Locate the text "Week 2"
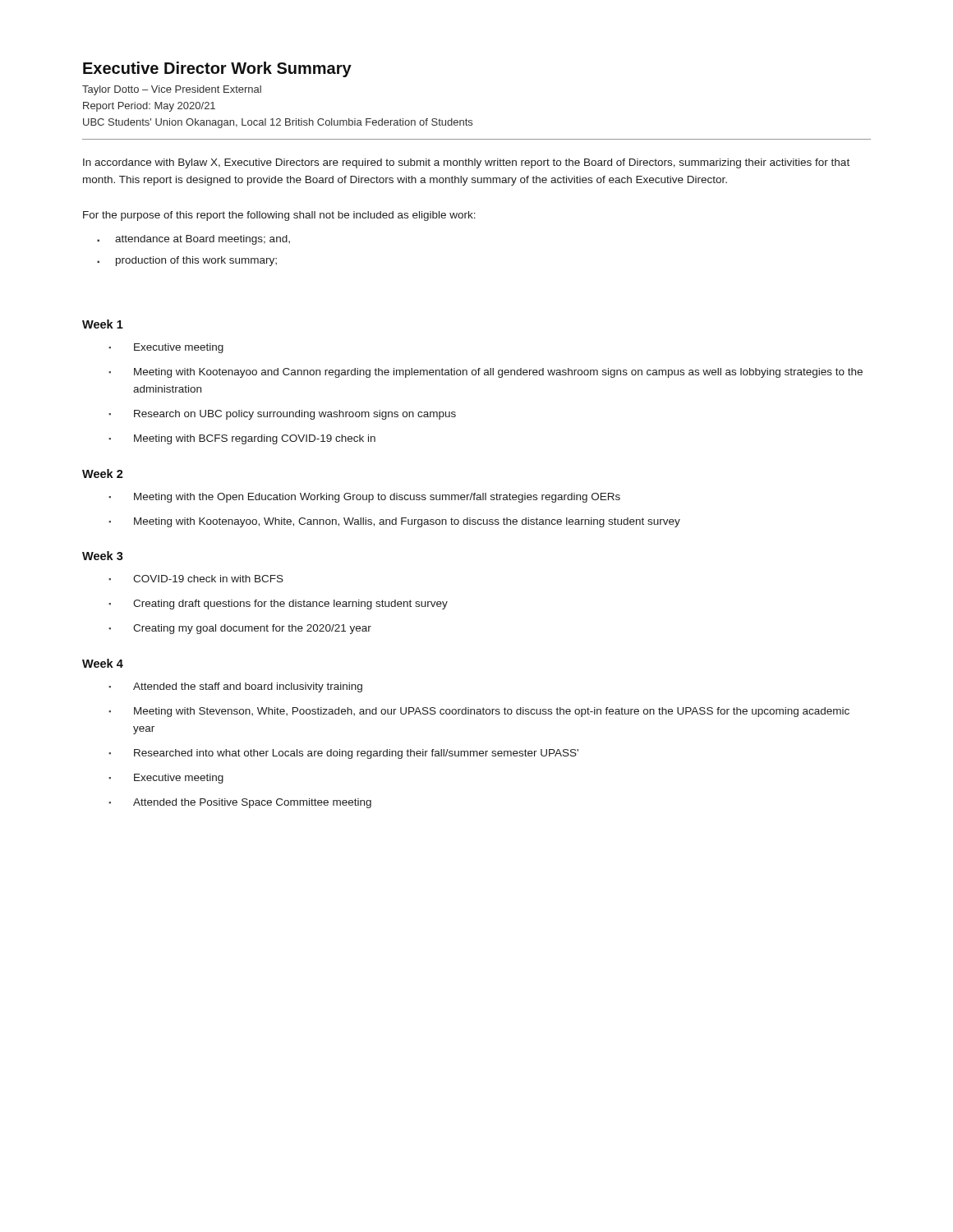Viewport: 953px width, 1232px height. pyautogui.click(x=103, y=474)
